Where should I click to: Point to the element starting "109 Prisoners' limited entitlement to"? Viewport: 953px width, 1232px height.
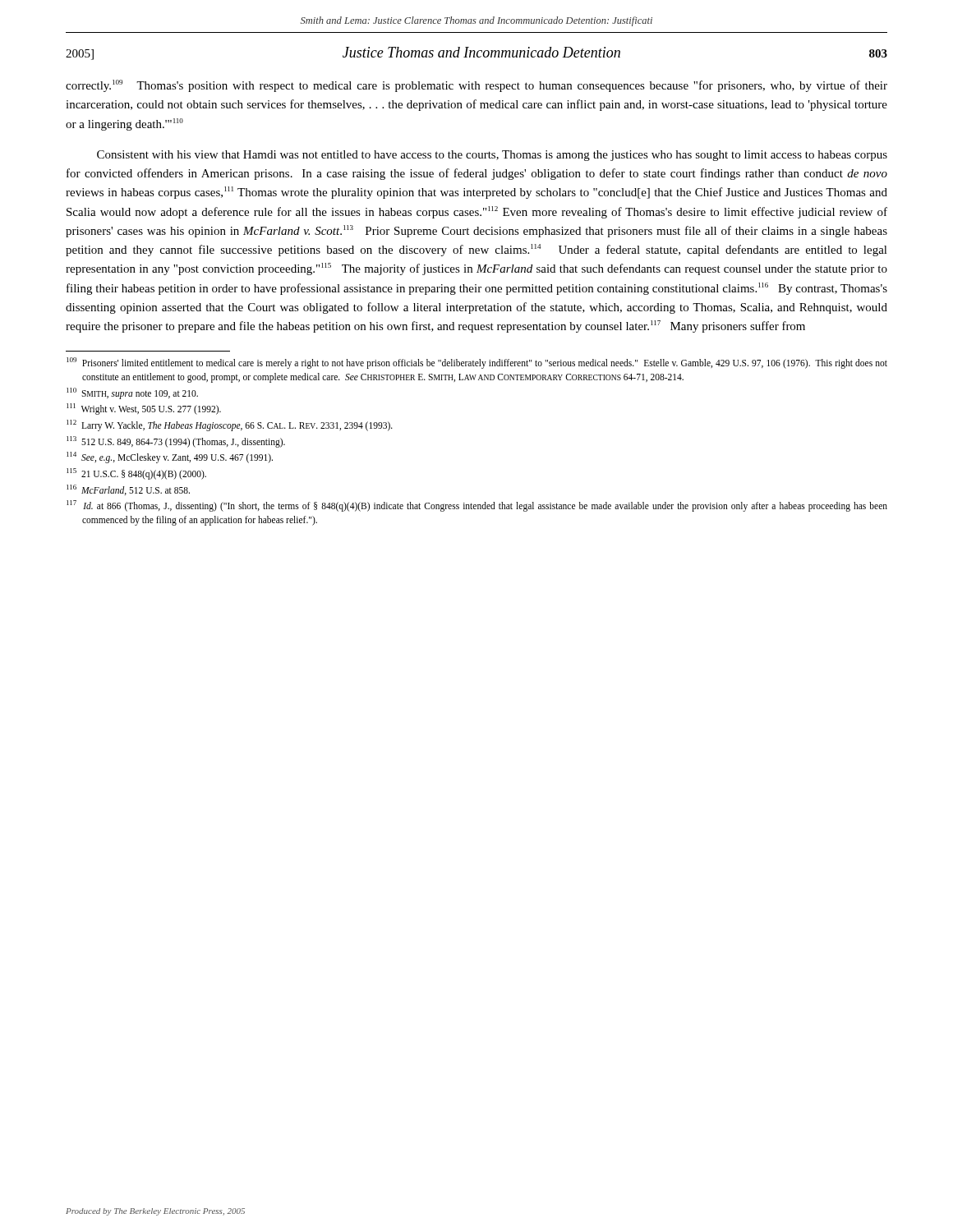coord(476,369)
